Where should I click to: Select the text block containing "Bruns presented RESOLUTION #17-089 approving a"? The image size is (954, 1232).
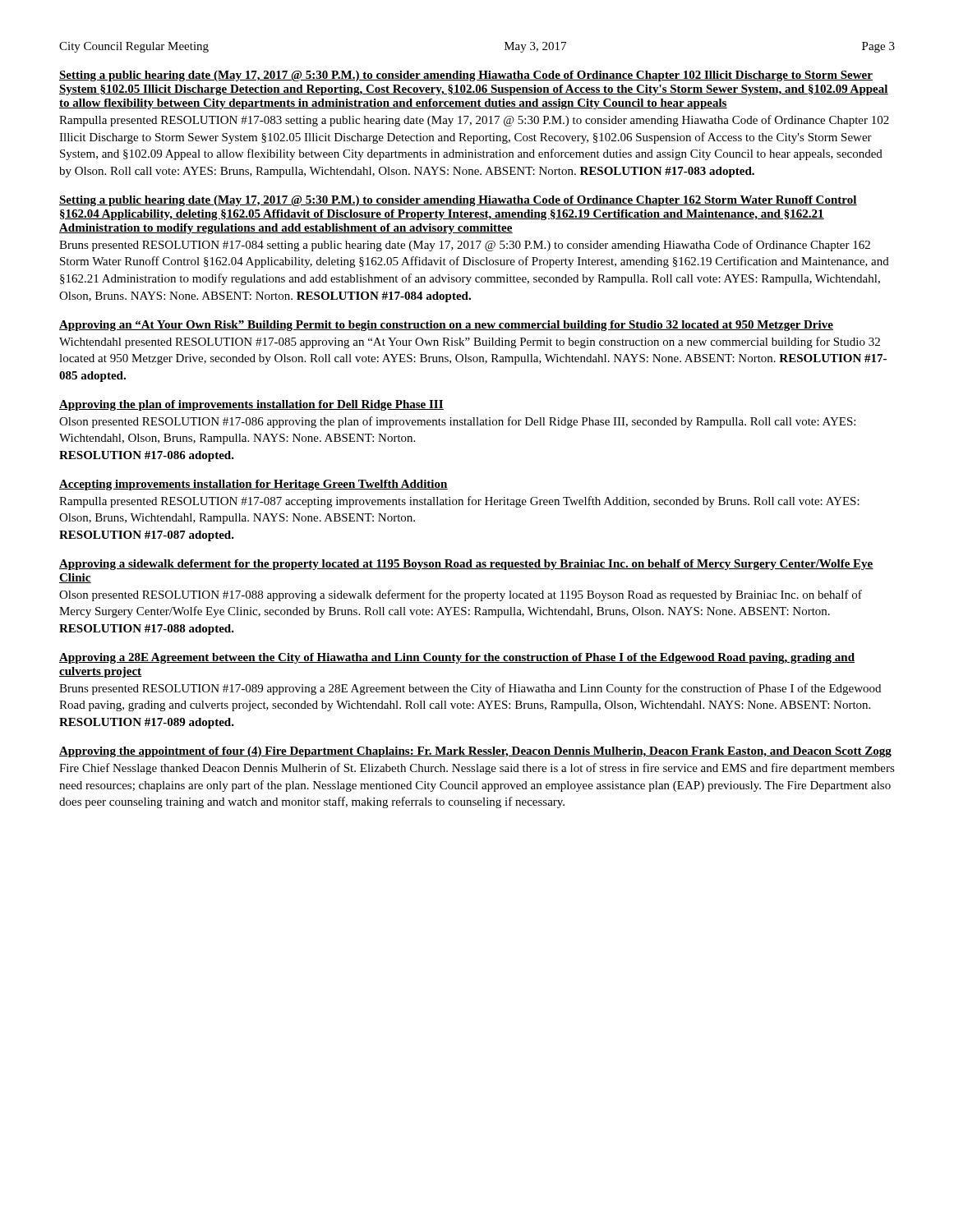(470, 705)
